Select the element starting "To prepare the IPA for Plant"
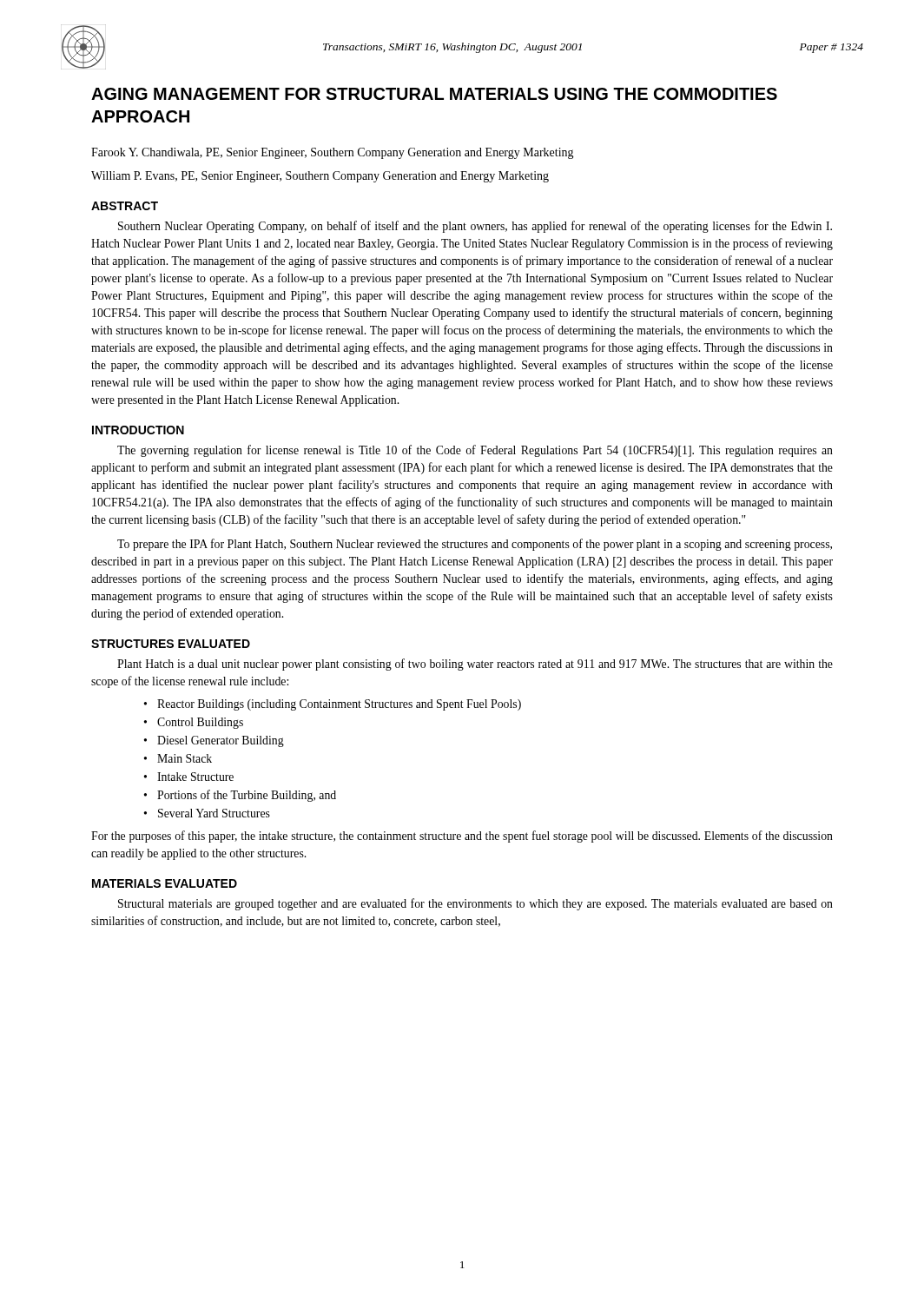Image resolution: width=924 pixels, height=1303 pixels. point(462,579)
